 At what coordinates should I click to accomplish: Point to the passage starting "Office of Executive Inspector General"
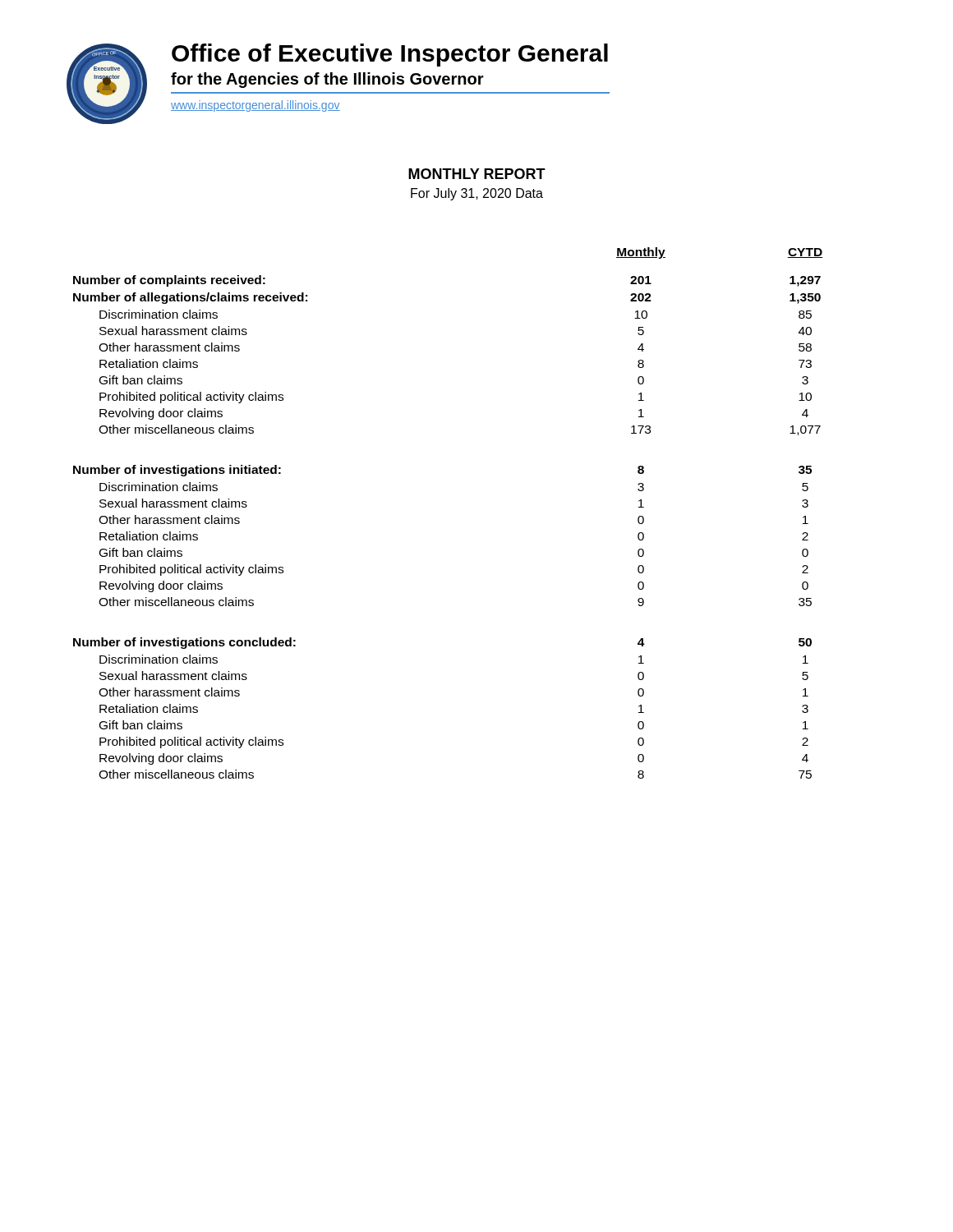click(x=390, y=53)
